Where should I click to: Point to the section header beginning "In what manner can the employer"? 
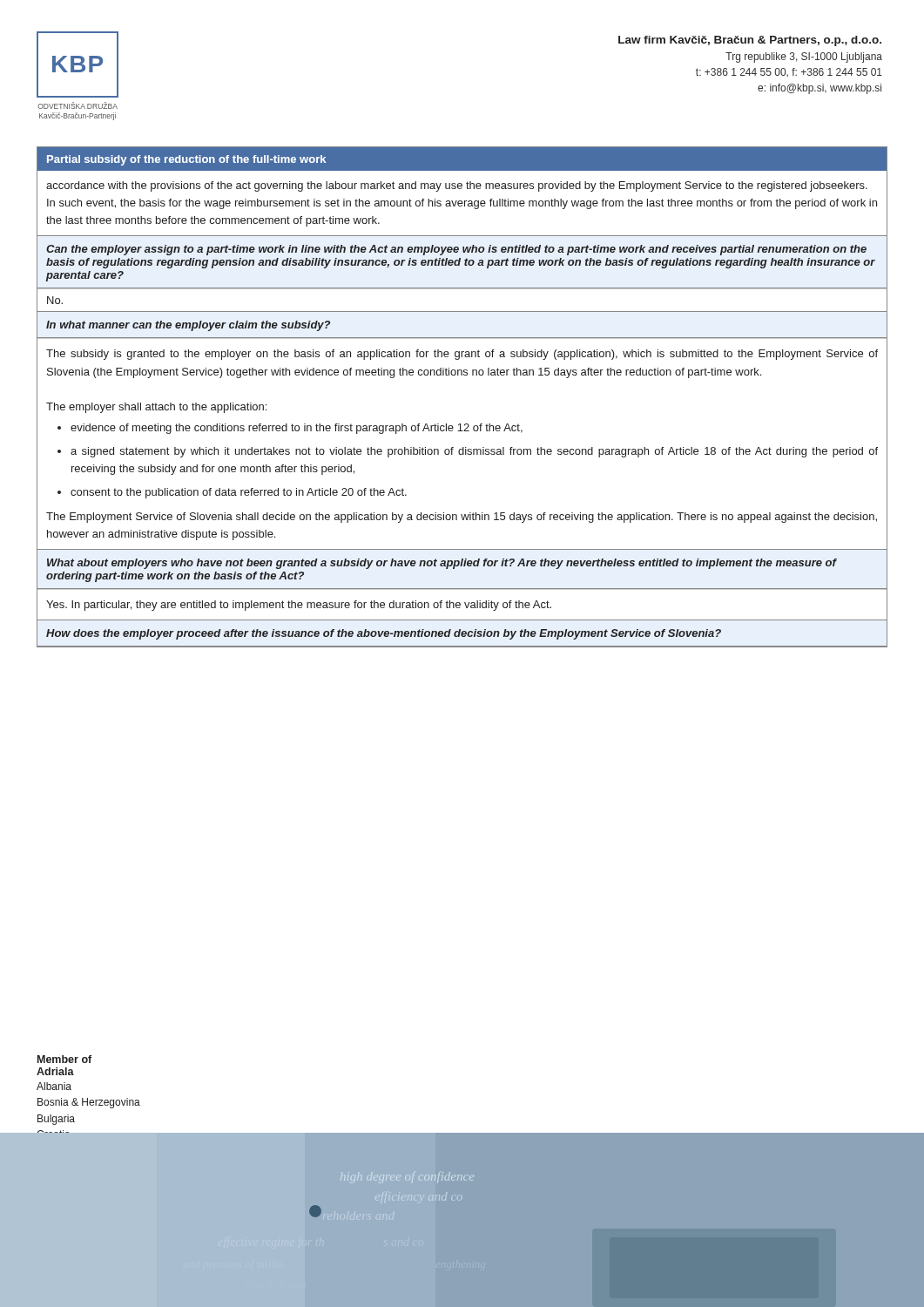pos(188,325)
